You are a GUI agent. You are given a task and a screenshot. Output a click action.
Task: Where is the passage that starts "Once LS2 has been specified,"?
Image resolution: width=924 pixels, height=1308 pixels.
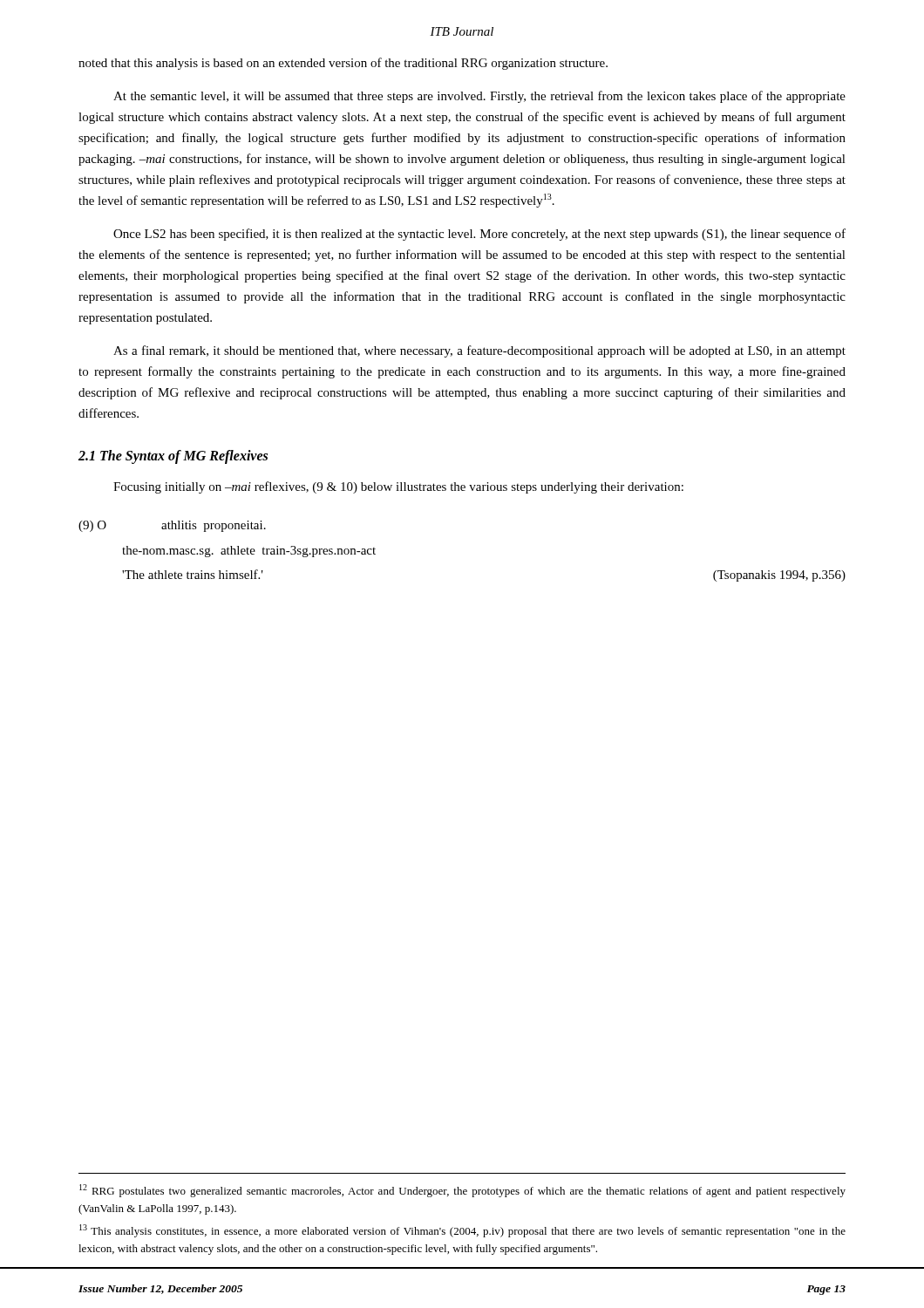(462, 276)
